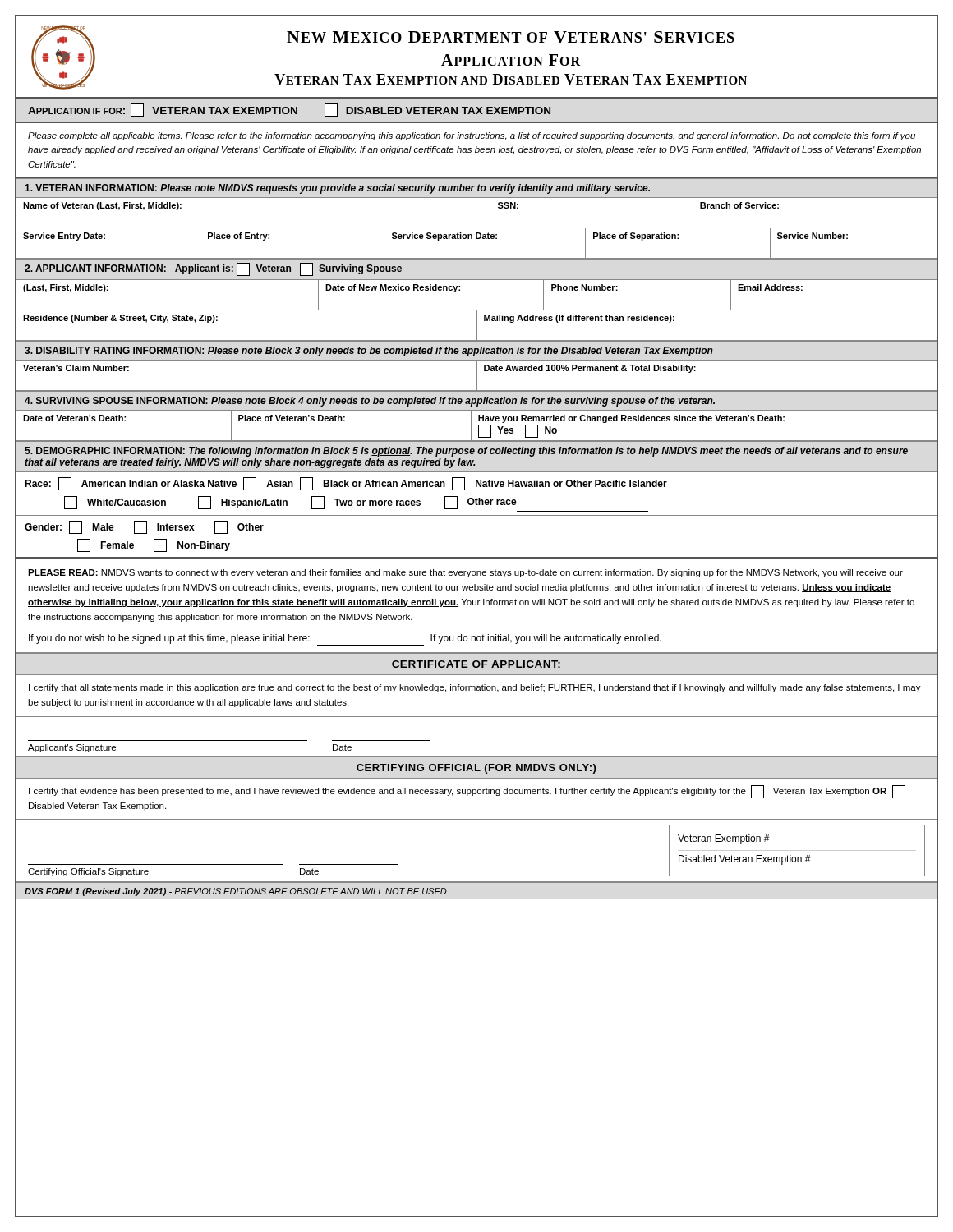The image size is (953, 1232).
Task: Find the text with the text "Gender: Male Intersex Other Female Non-Binary"
Action: [144, 527]
